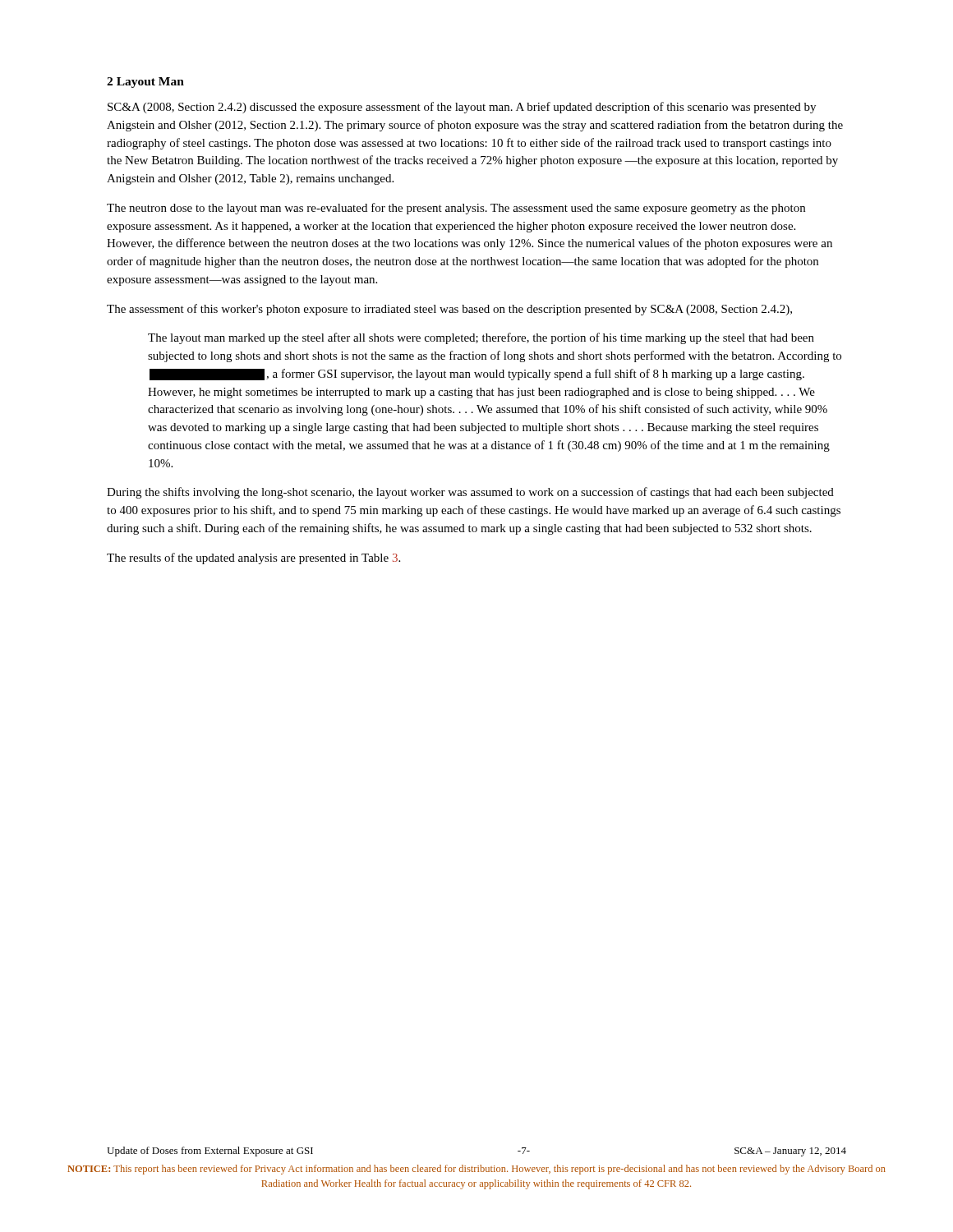Navigate to the text starting "The neutron dose to the layout man was"
Viewport: 953px width, 1232px height.
click(x=470, y=243)
